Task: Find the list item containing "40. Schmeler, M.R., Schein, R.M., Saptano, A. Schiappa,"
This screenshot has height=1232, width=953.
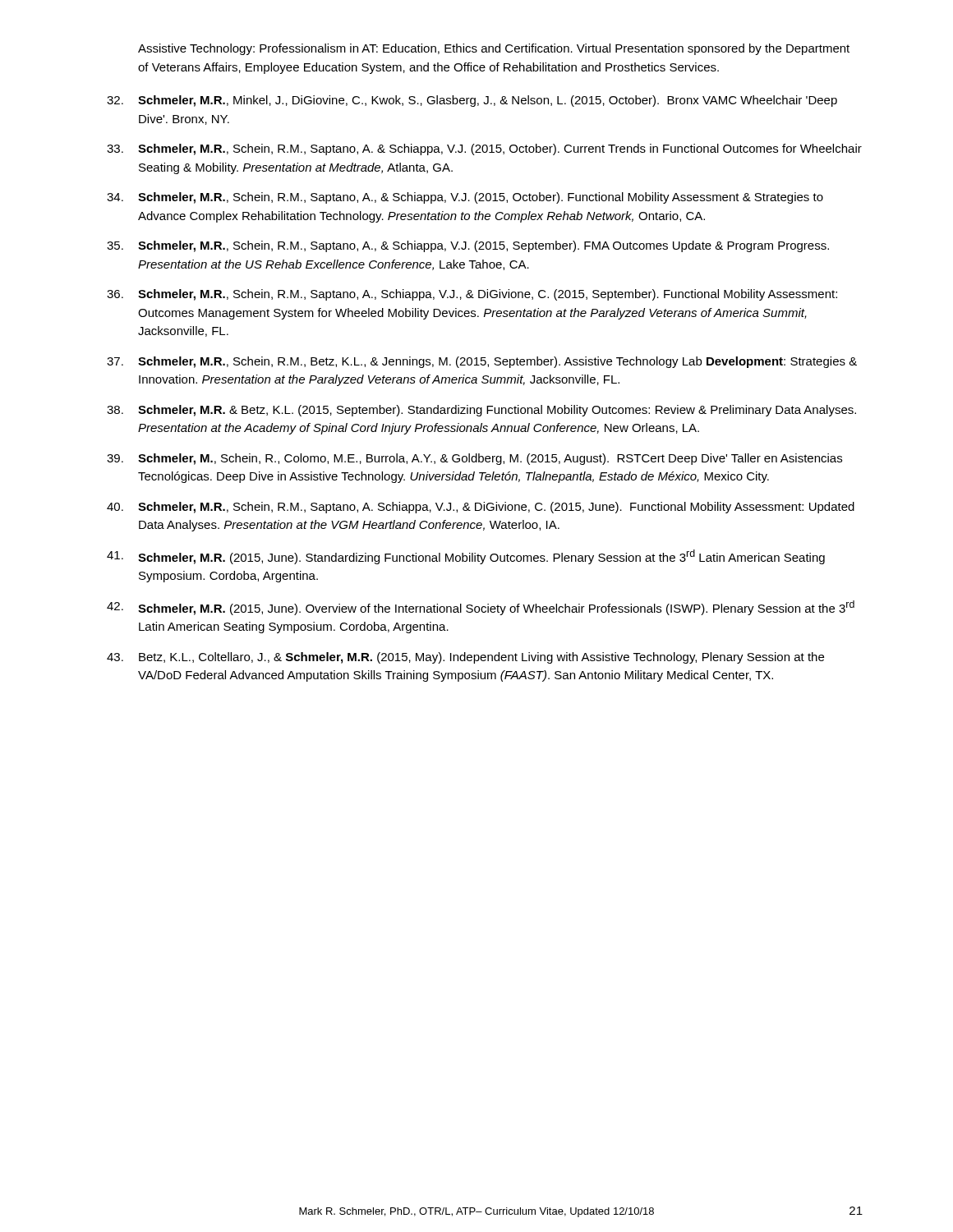Action: pos(485,516)
